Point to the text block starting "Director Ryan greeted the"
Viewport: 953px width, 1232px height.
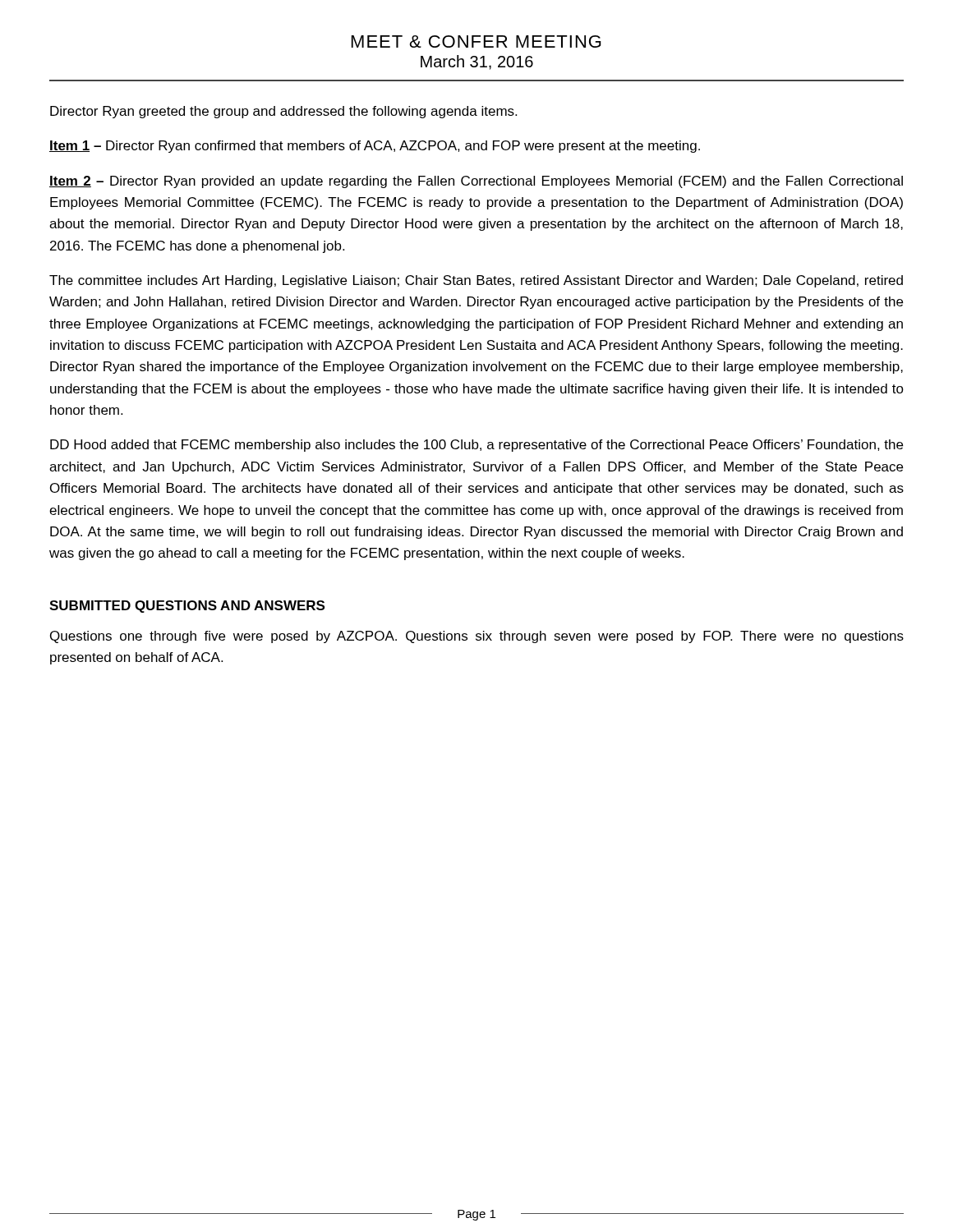284,111
